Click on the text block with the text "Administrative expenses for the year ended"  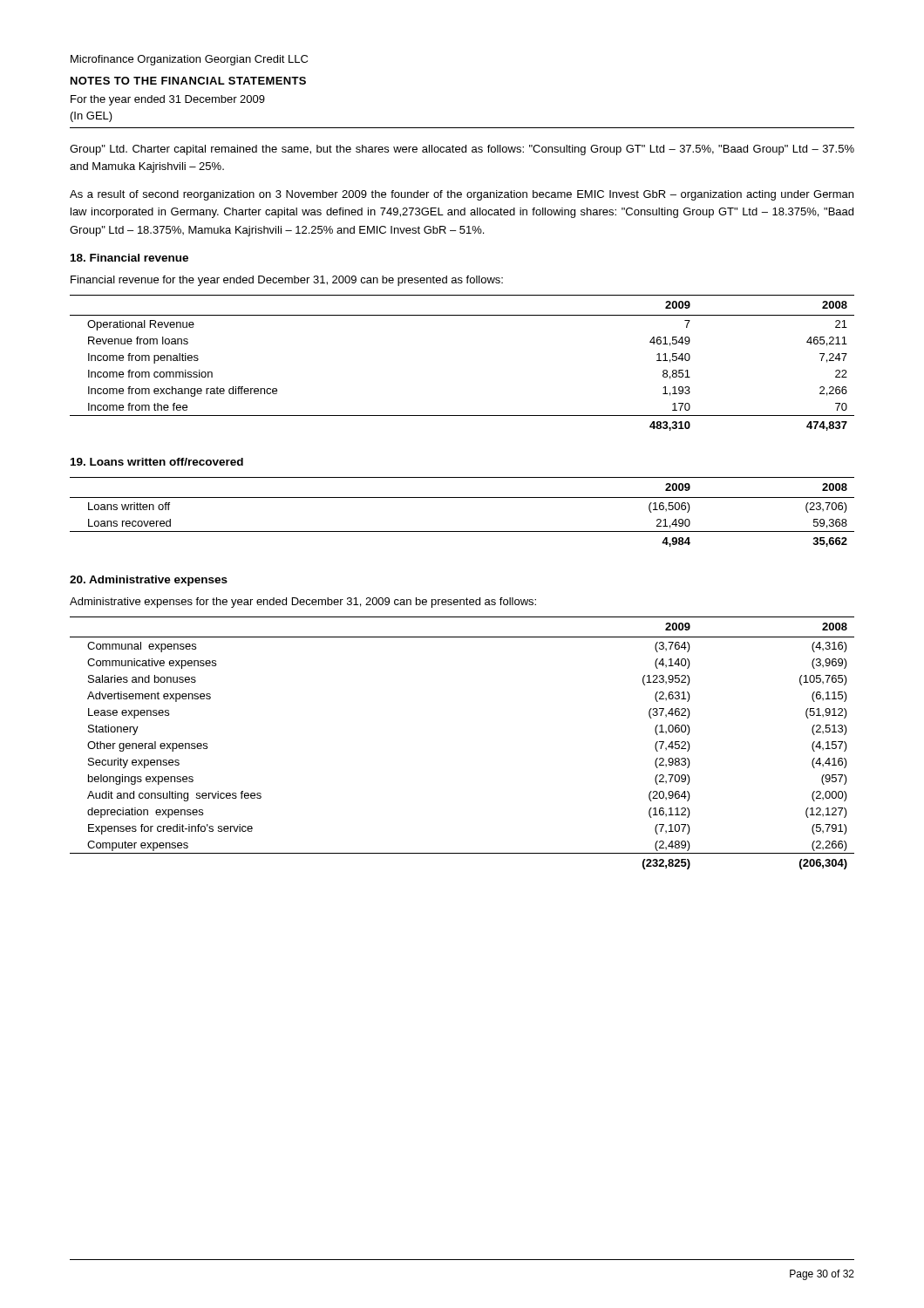tap(303, 601)
